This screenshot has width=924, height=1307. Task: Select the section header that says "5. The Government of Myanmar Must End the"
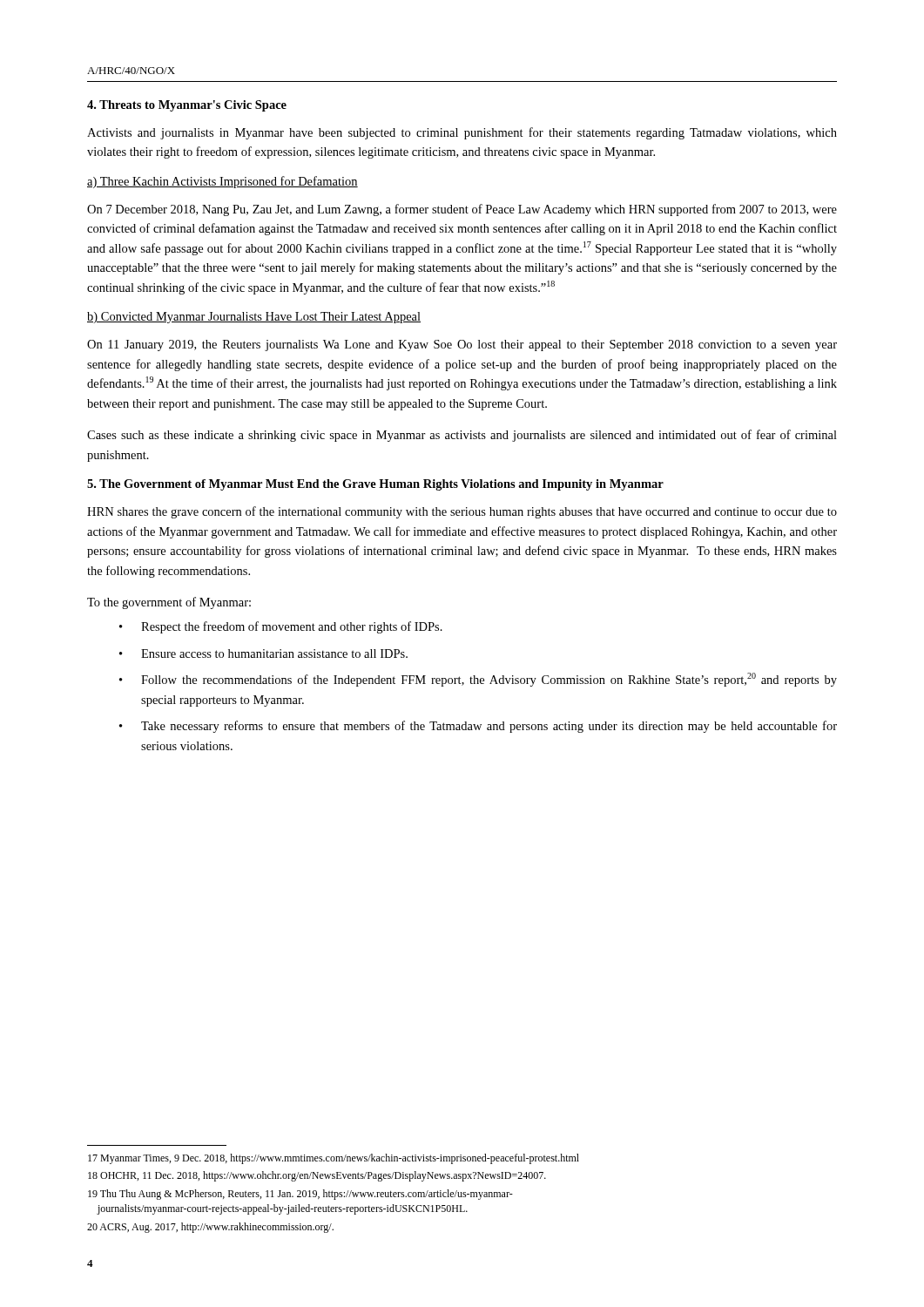coord(375,484)
